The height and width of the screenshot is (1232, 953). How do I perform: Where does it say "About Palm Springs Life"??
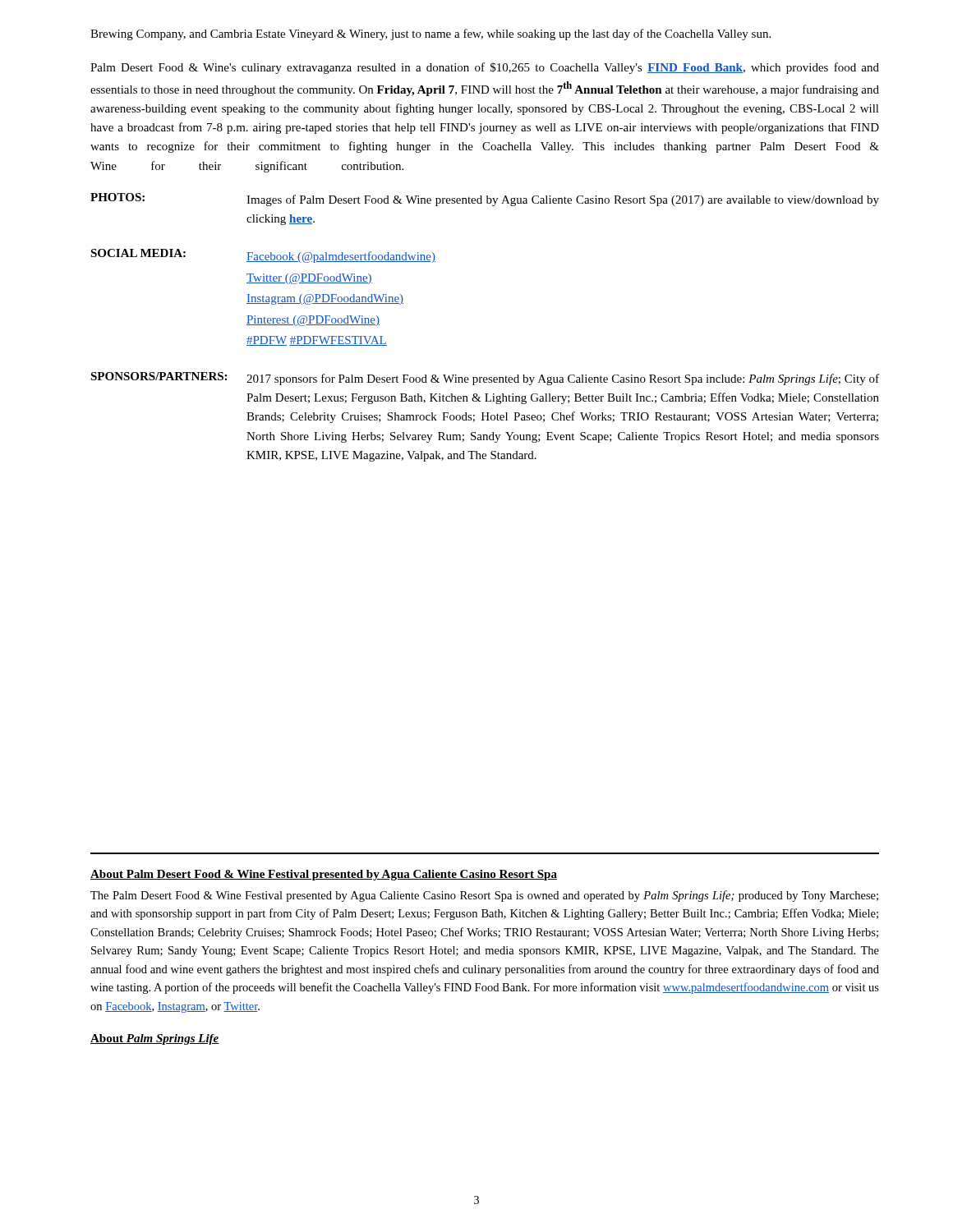click(x=155, y=1038)
